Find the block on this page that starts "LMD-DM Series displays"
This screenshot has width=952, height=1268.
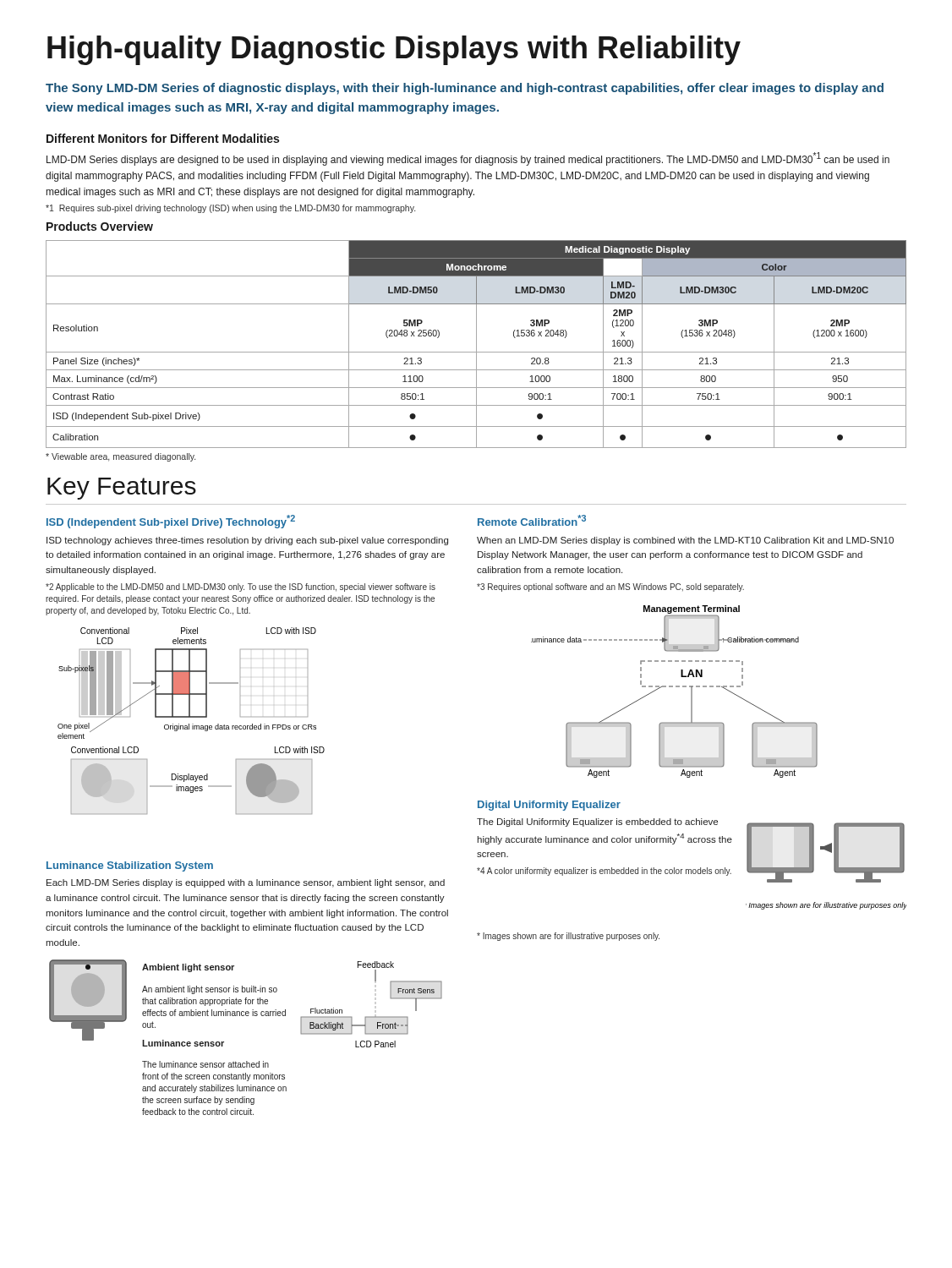[x=476, y=175]
